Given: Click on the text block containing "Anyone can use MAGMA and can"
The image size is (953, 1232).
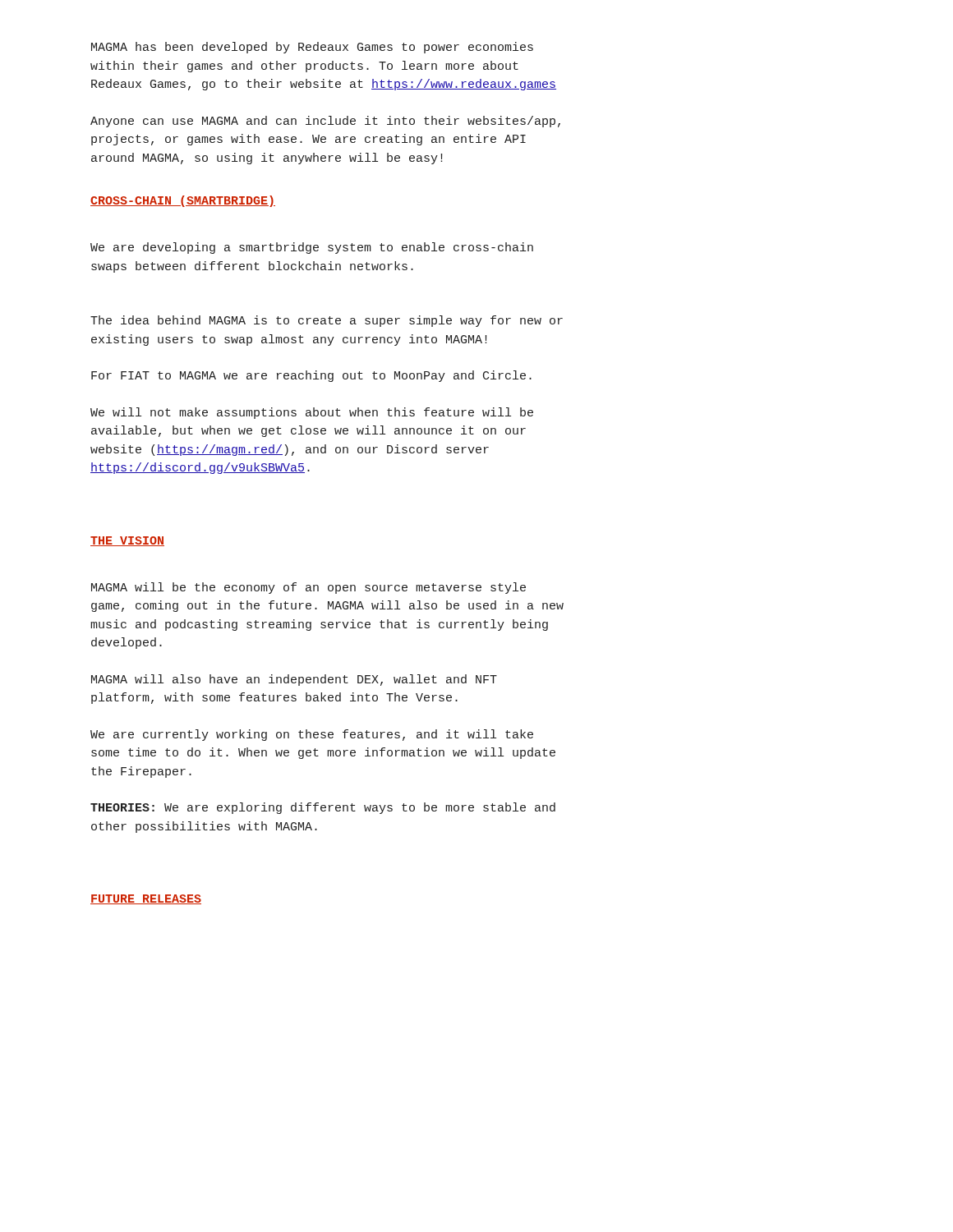Looking at the screenshot, I should [x=327, y=140].
